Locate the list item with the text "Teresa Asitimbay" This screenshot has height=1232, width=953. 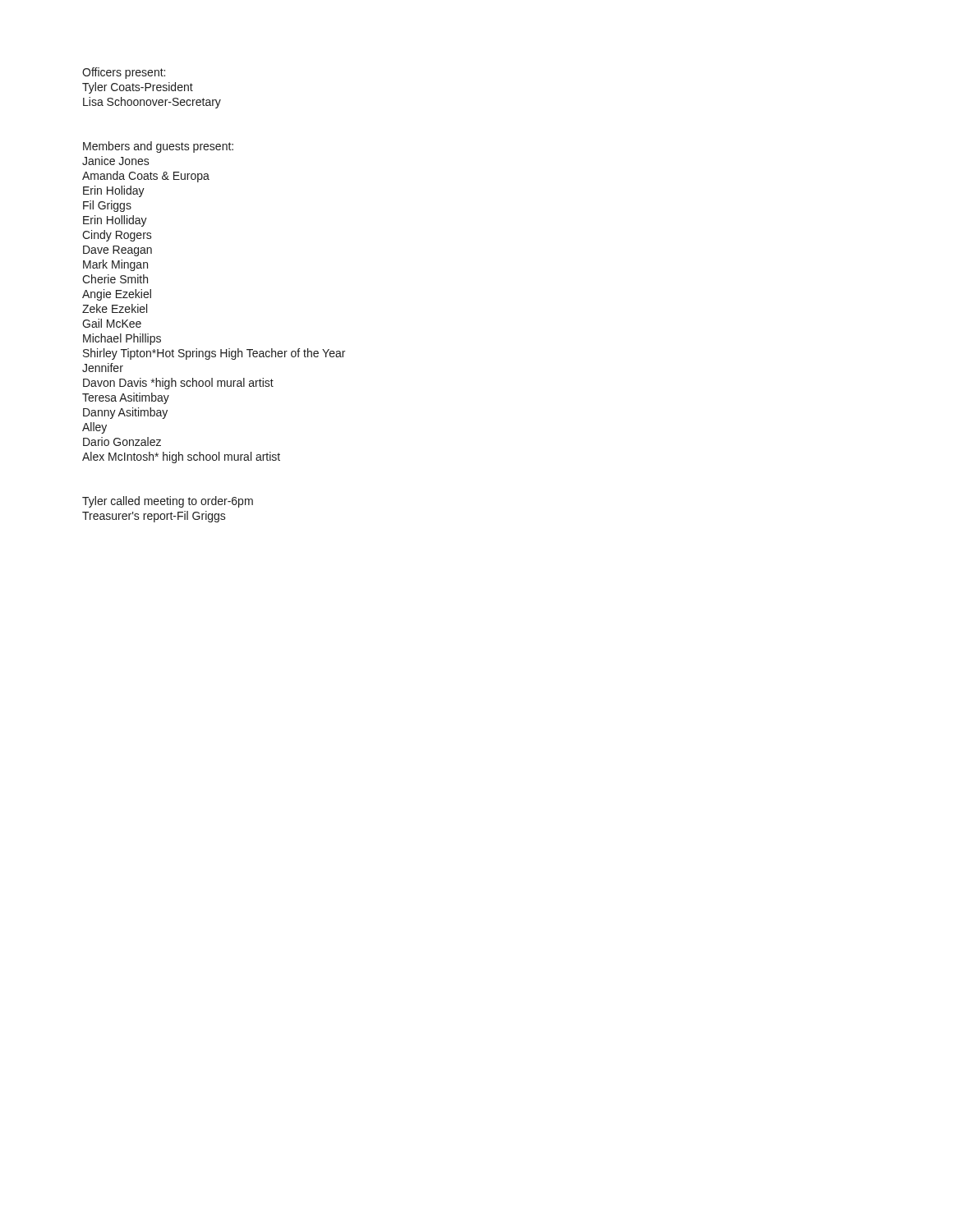pos(126,398)
